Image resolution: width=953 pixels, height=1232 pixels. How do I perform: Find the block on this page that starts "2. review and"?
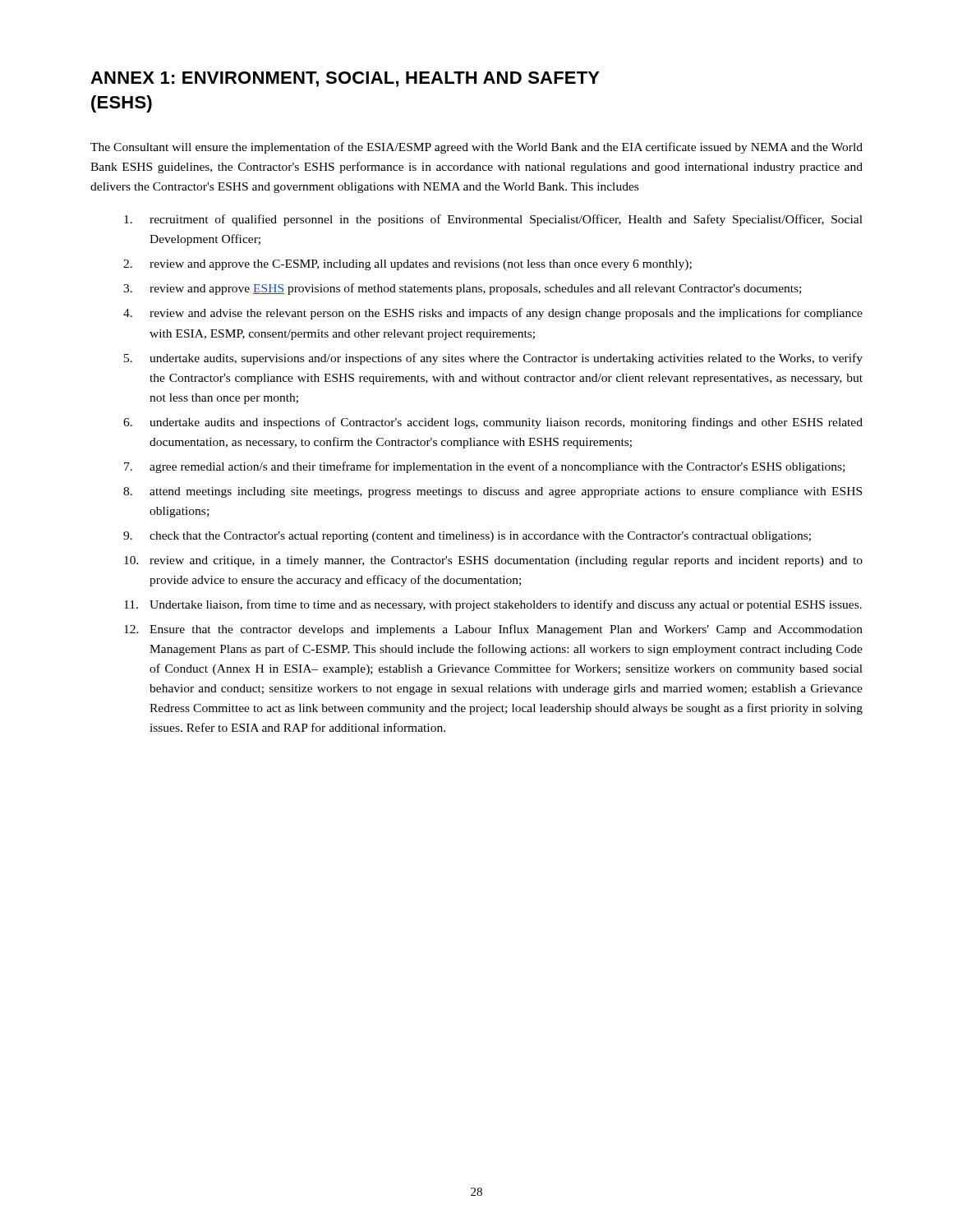pyautogui.click(x=493, y=264)
